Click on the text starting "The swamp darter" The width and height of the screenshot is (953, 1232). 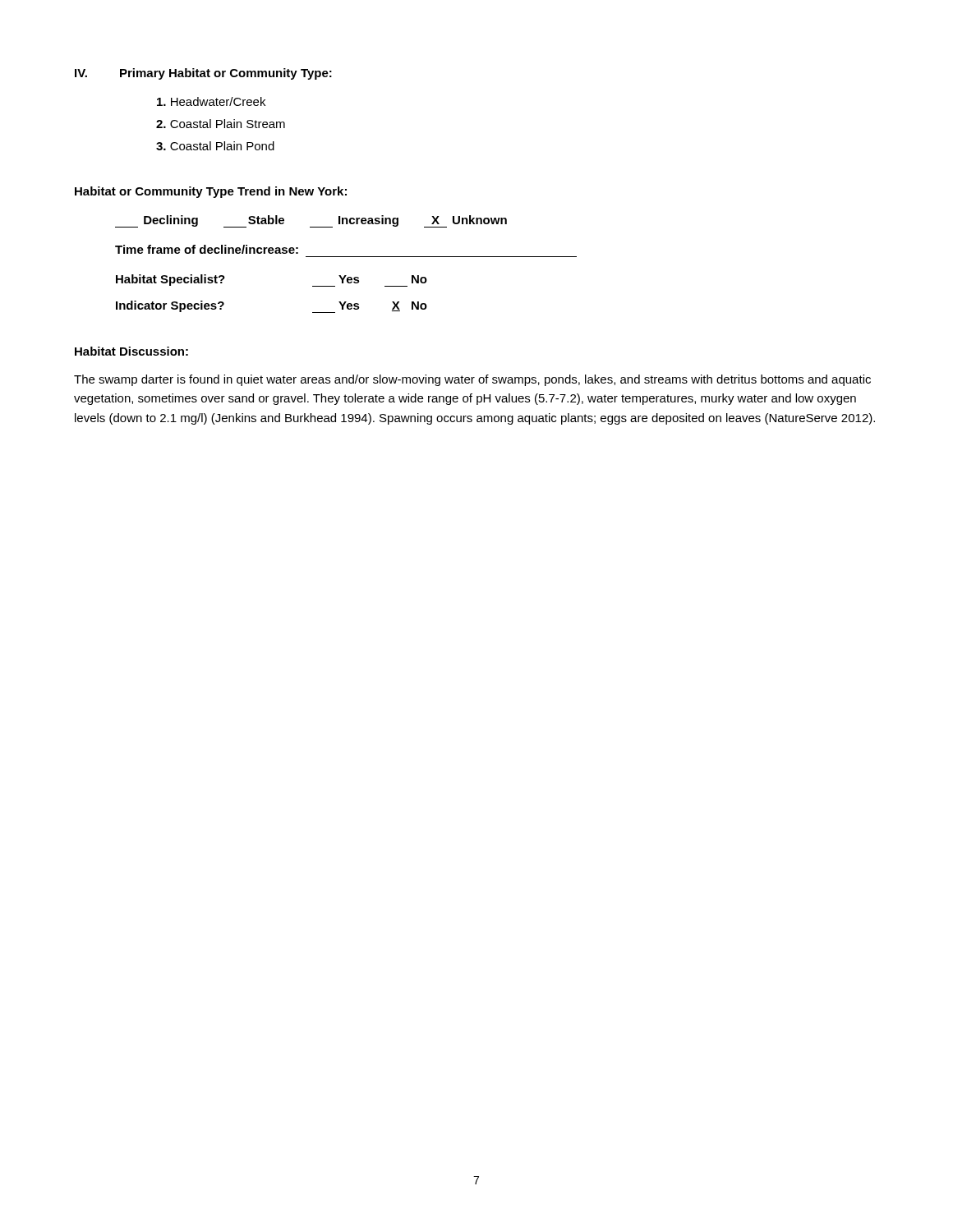click(475, 398)
